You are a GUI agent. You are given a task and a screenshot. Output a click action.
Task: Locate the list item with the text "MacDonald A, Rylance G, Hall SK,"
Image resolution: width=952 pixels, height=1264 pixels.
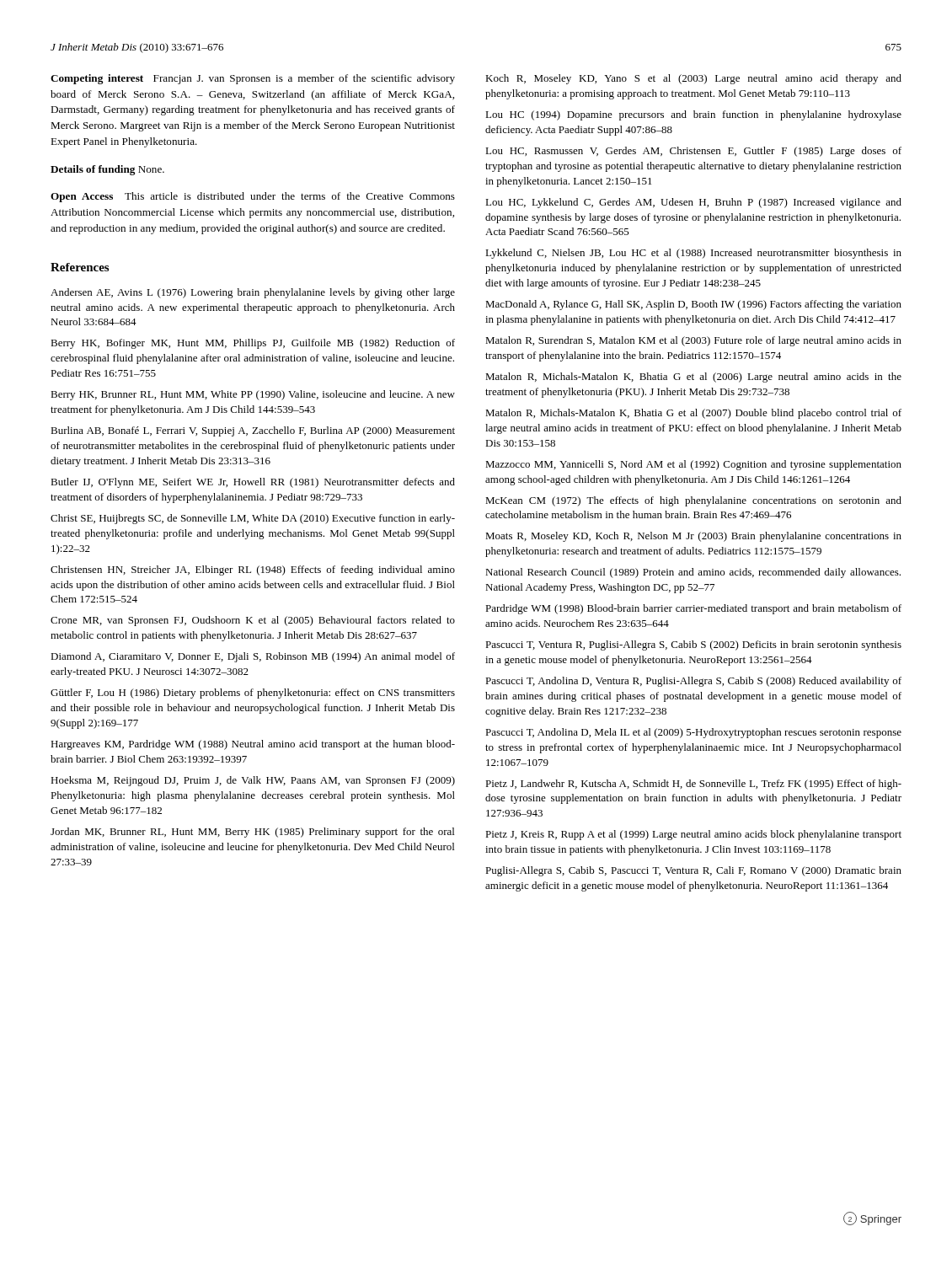[x=693, y=312]
